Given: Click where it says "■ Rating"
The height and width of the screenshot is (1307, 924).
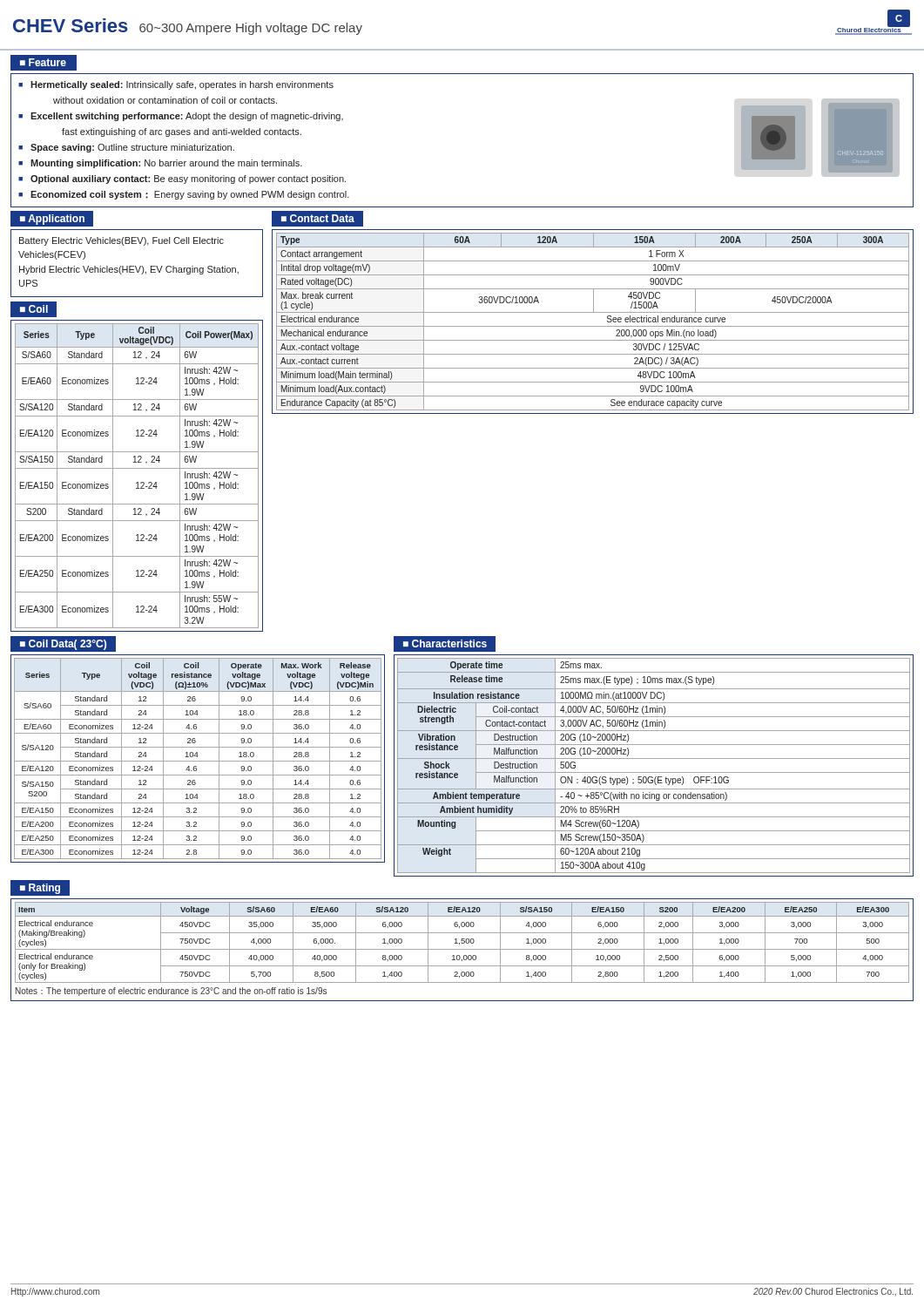Looking at the screenshot, I should (x=40, y=887).
